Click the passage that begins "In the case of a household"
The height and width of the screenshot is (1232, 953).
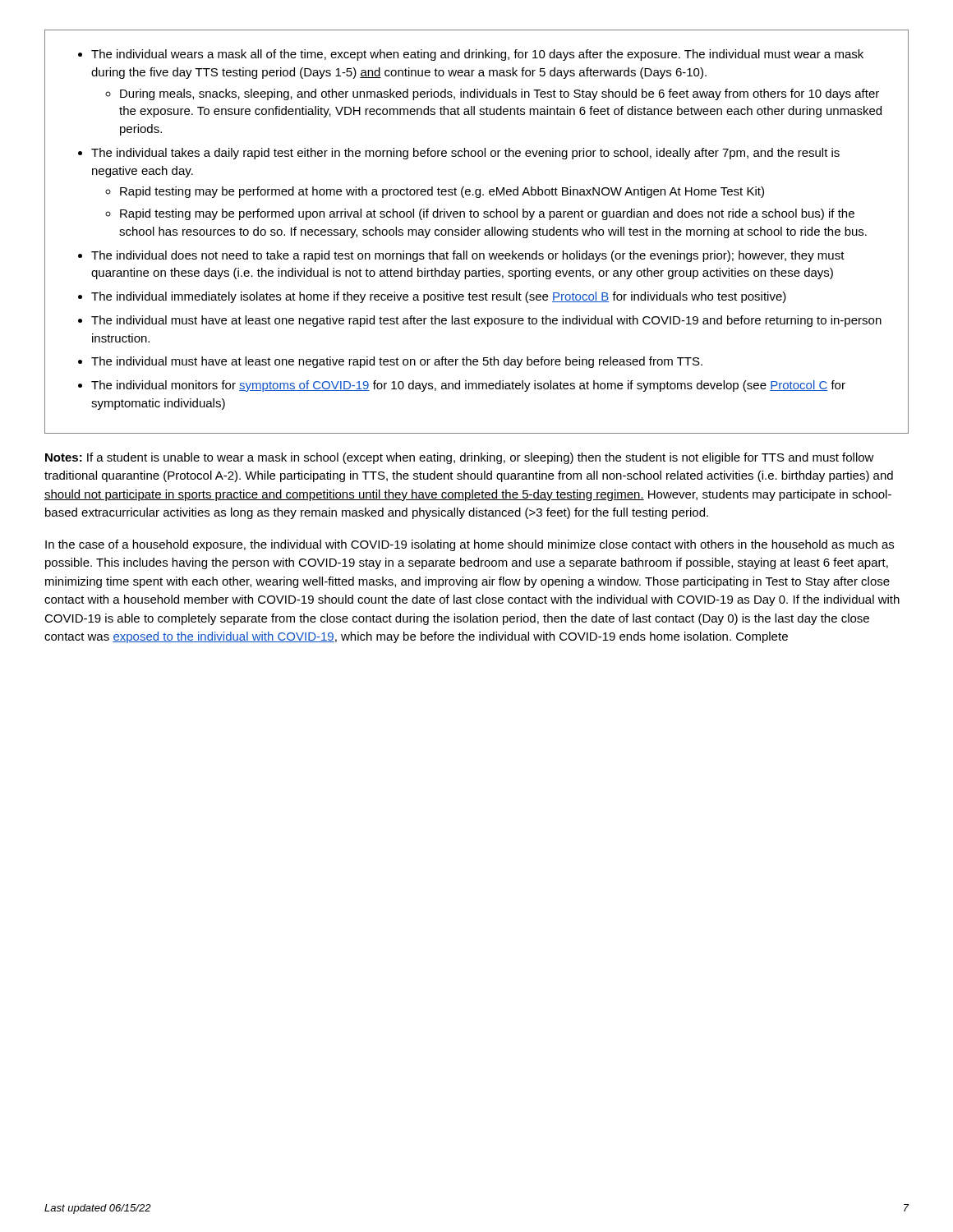[472, 590]
